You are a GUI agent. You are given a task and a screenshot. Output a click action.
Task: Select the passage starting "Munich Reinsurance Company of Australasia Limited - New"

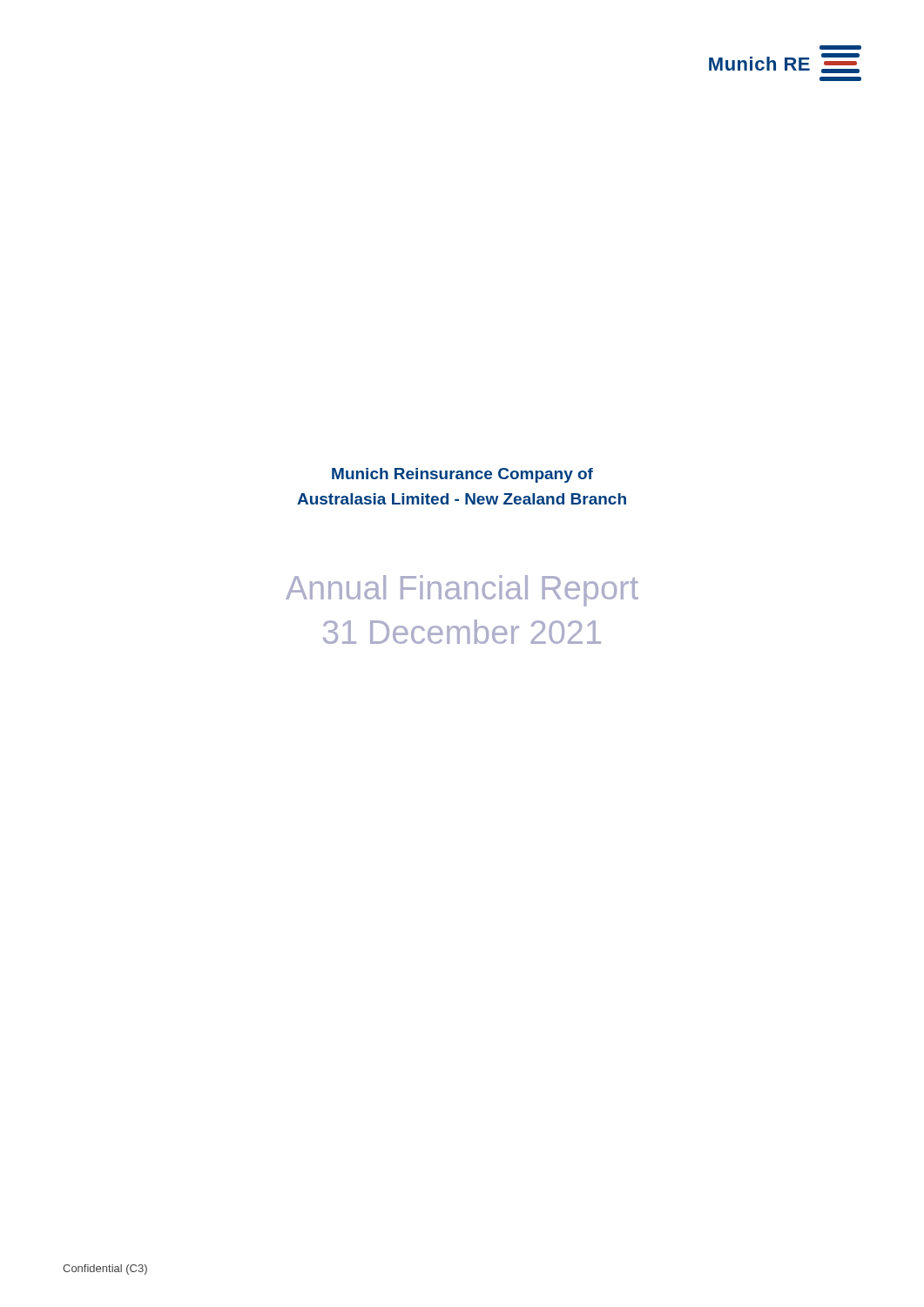(462, 487)
